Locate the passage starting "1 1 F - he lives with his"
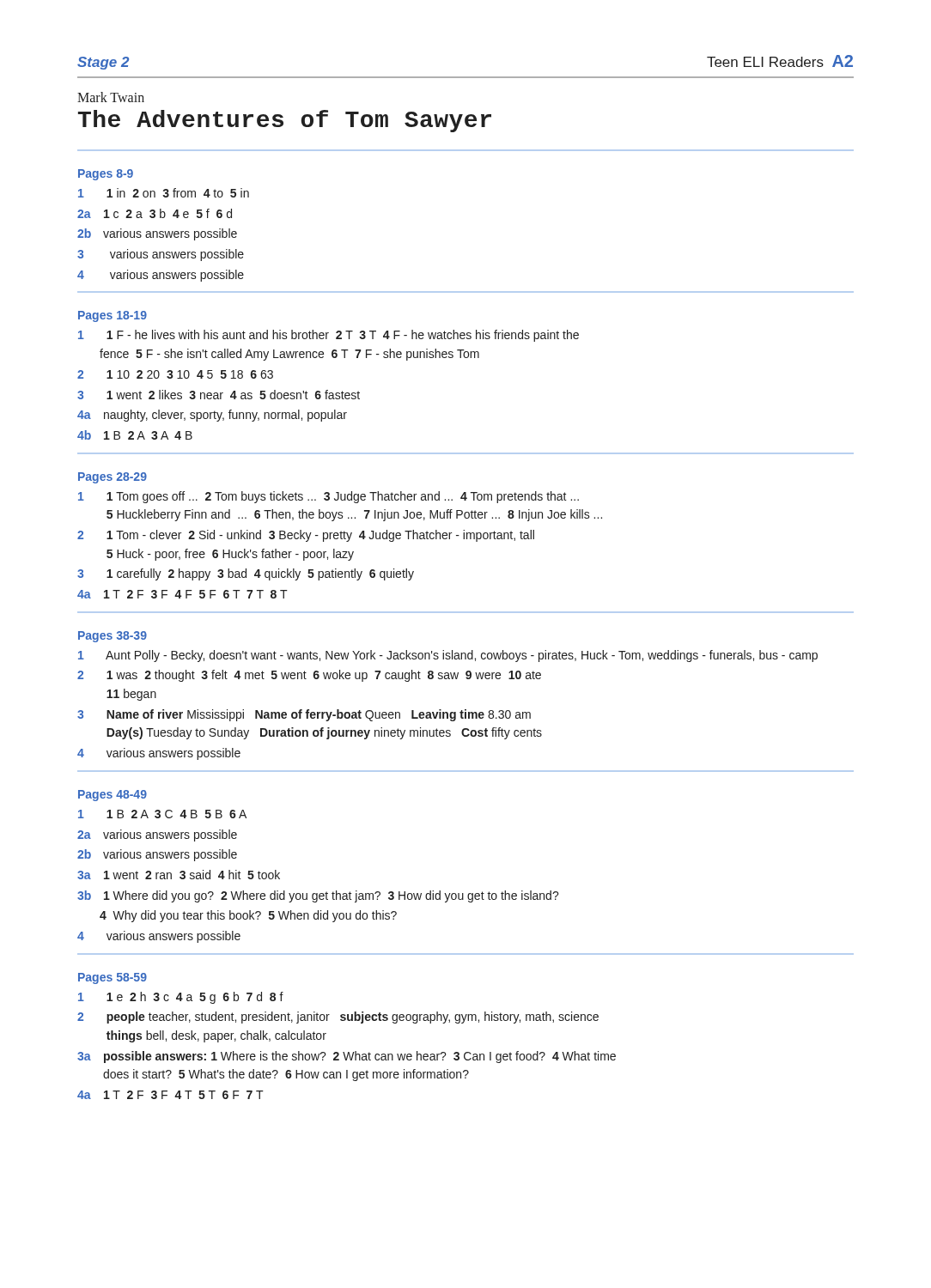This screenshot has height=1288, width=931. (328, 345)
